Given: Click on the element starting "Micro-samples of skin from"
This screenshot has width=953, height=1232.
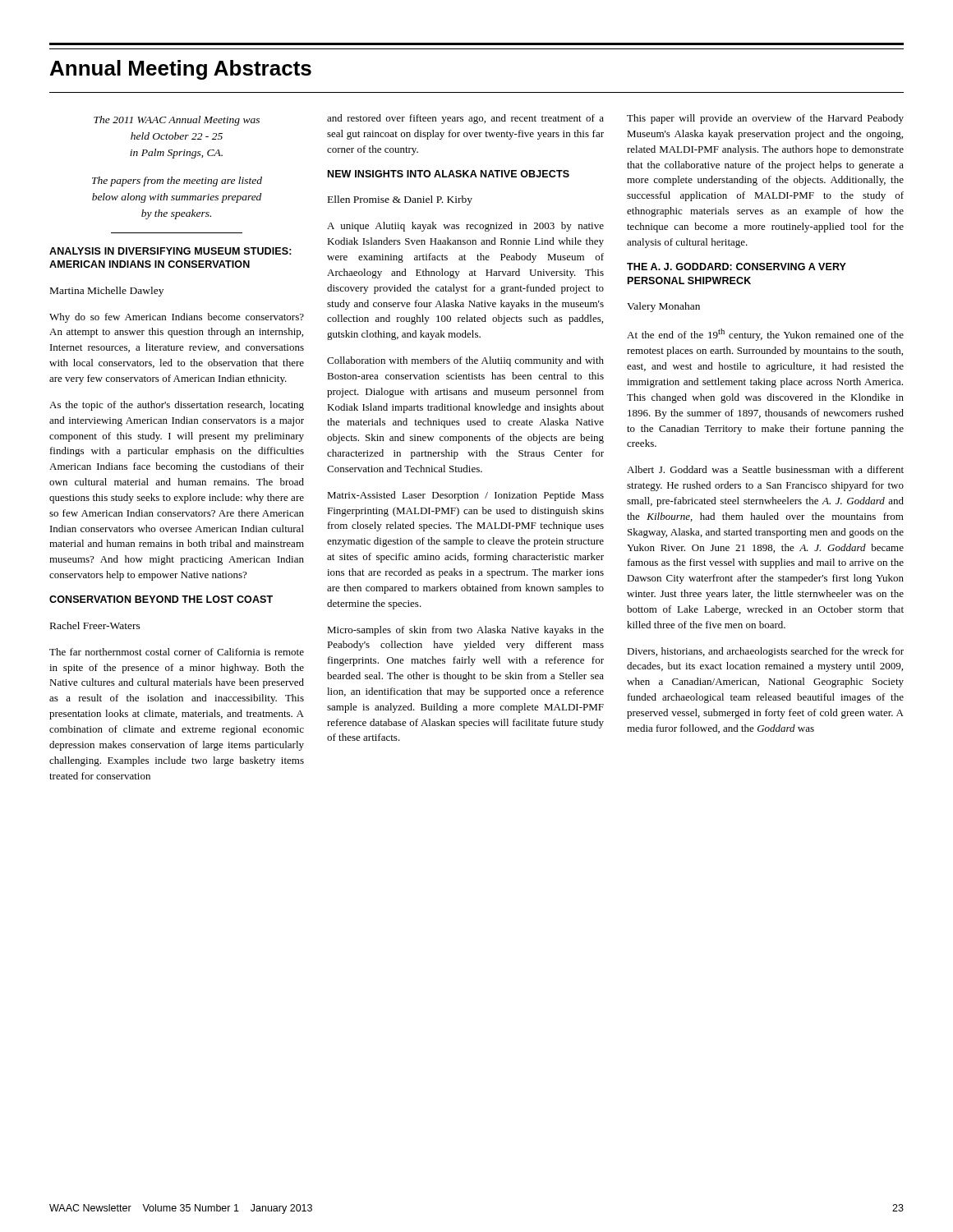Looking at the screenshot, I should click(x=465, y=684).
